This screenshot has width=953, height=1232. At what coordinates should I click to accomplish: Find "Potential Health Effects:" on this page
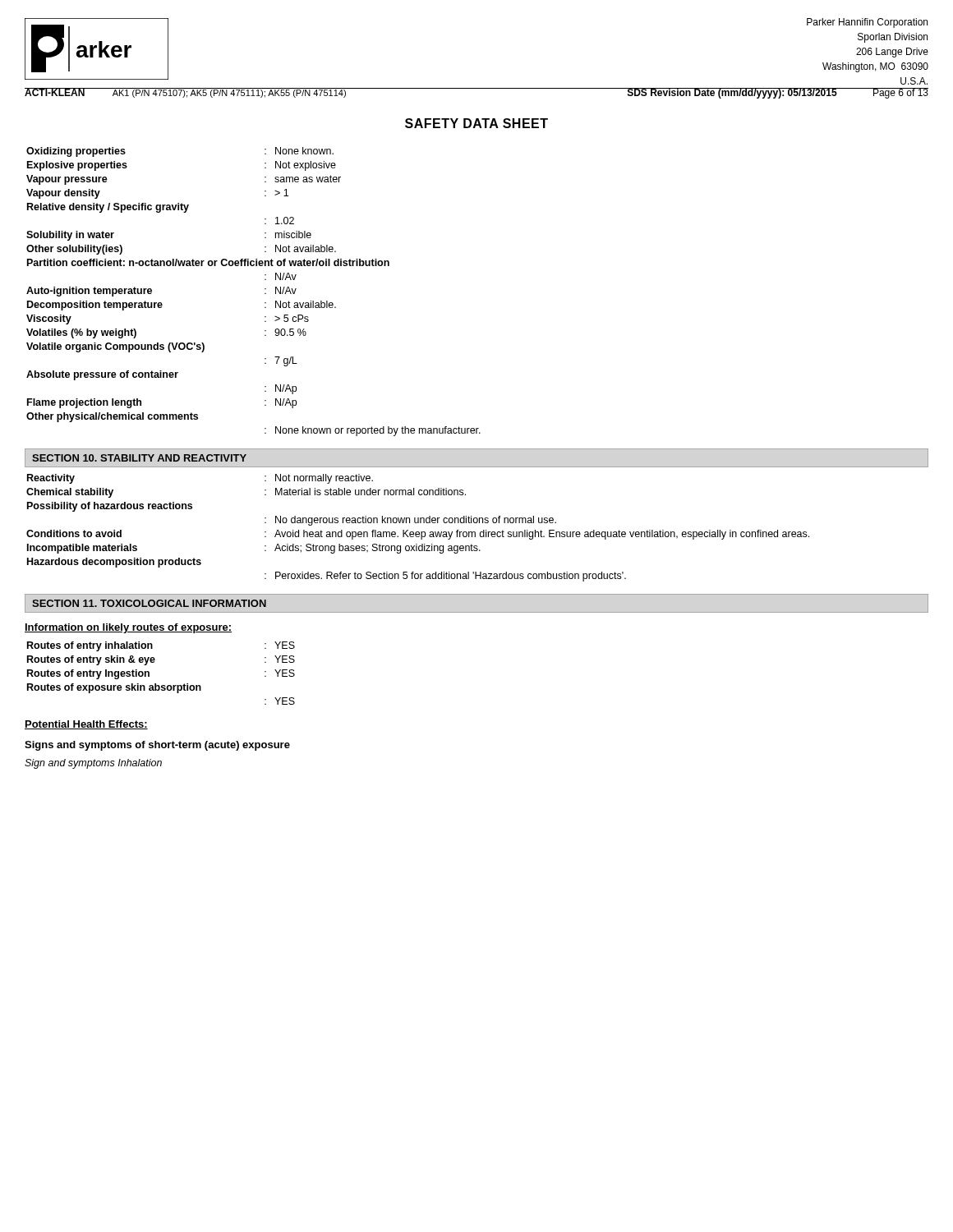pos(86,724)
